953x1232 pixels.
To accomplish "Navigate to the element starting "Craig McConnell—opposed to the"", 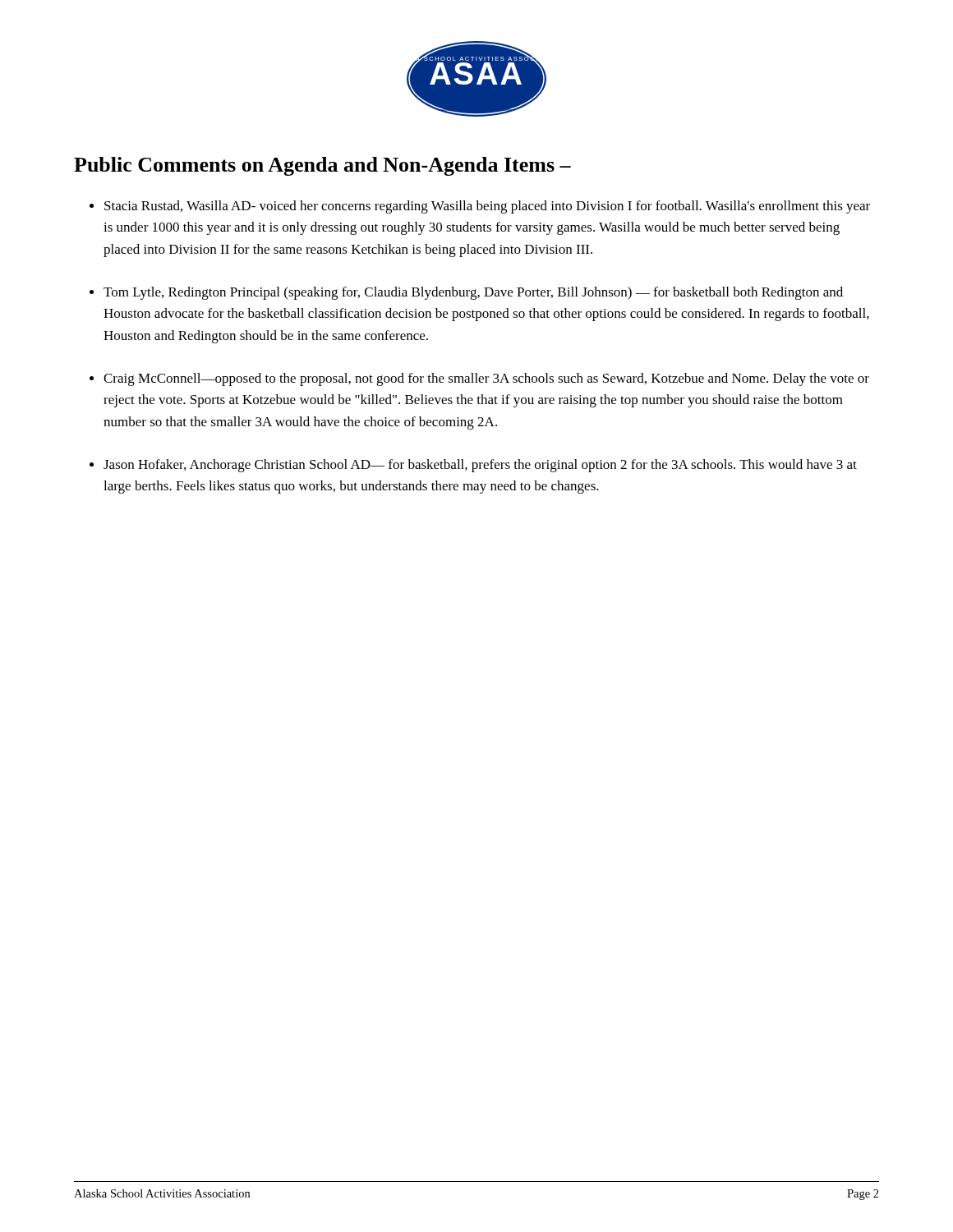I will tap(486, 400).
